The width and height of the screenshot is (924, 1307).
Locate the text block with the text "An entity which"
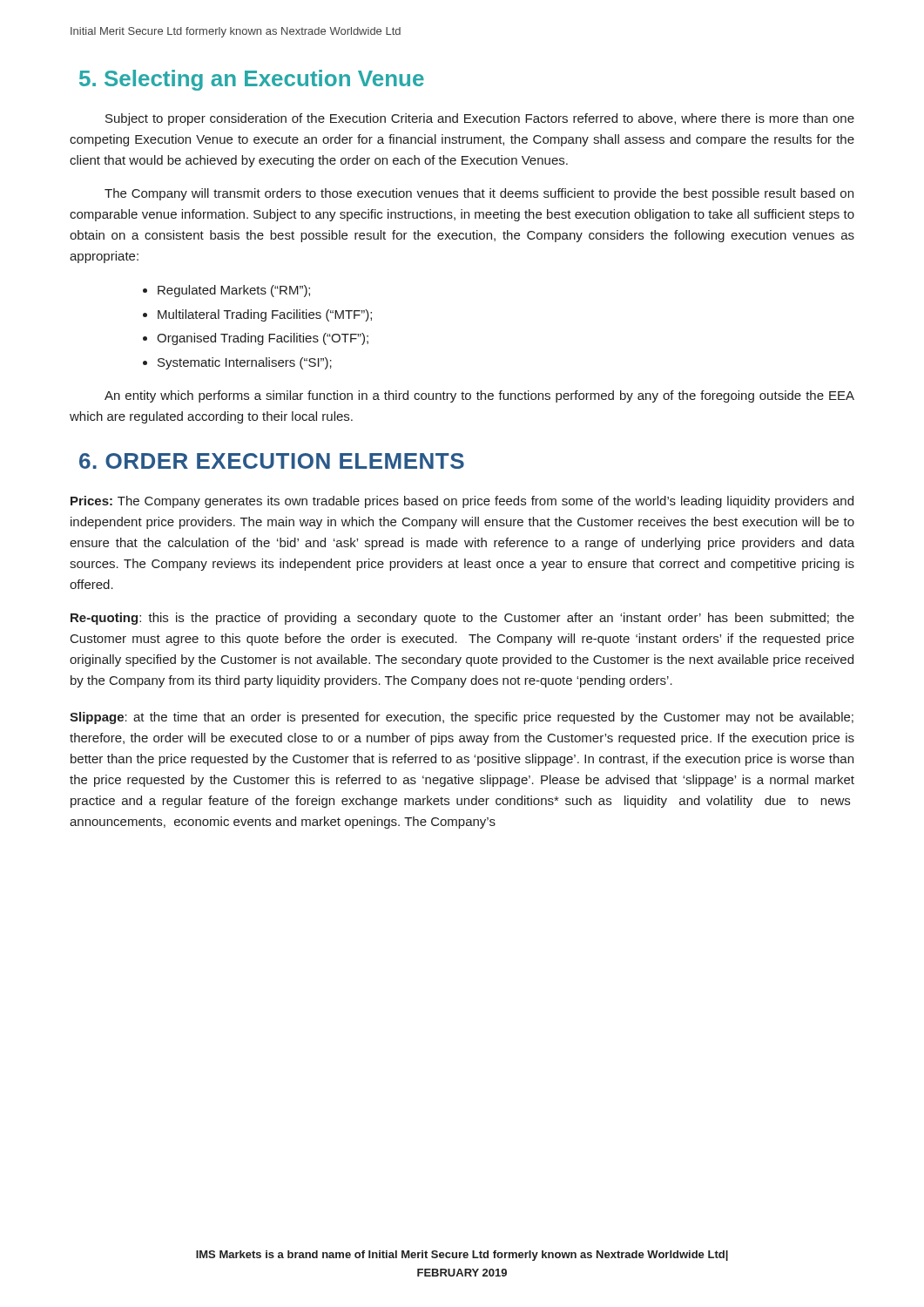point(462,406)
